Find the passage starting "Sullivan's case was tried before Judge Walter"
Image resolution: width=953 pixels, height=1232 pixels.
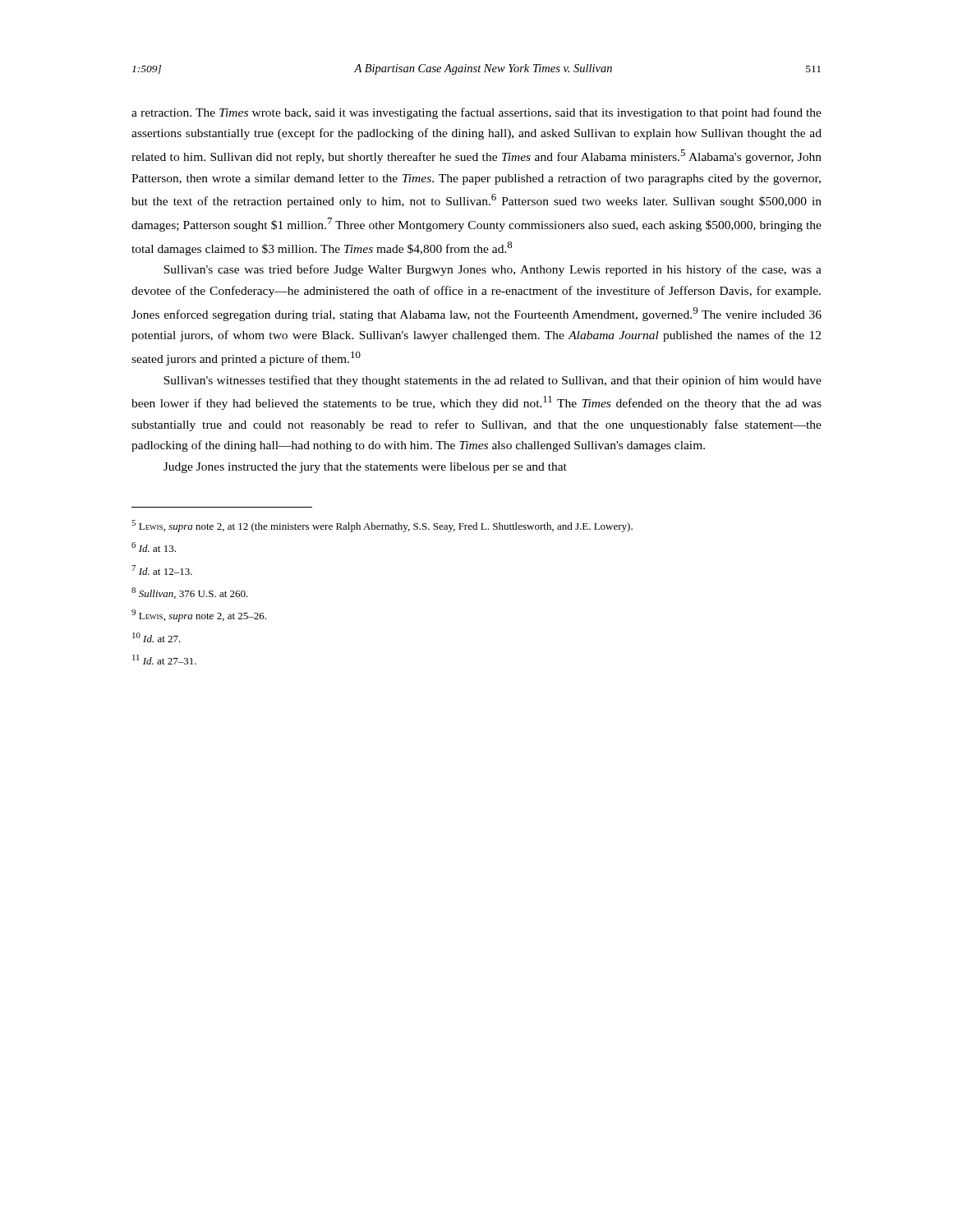coord(476,314)
